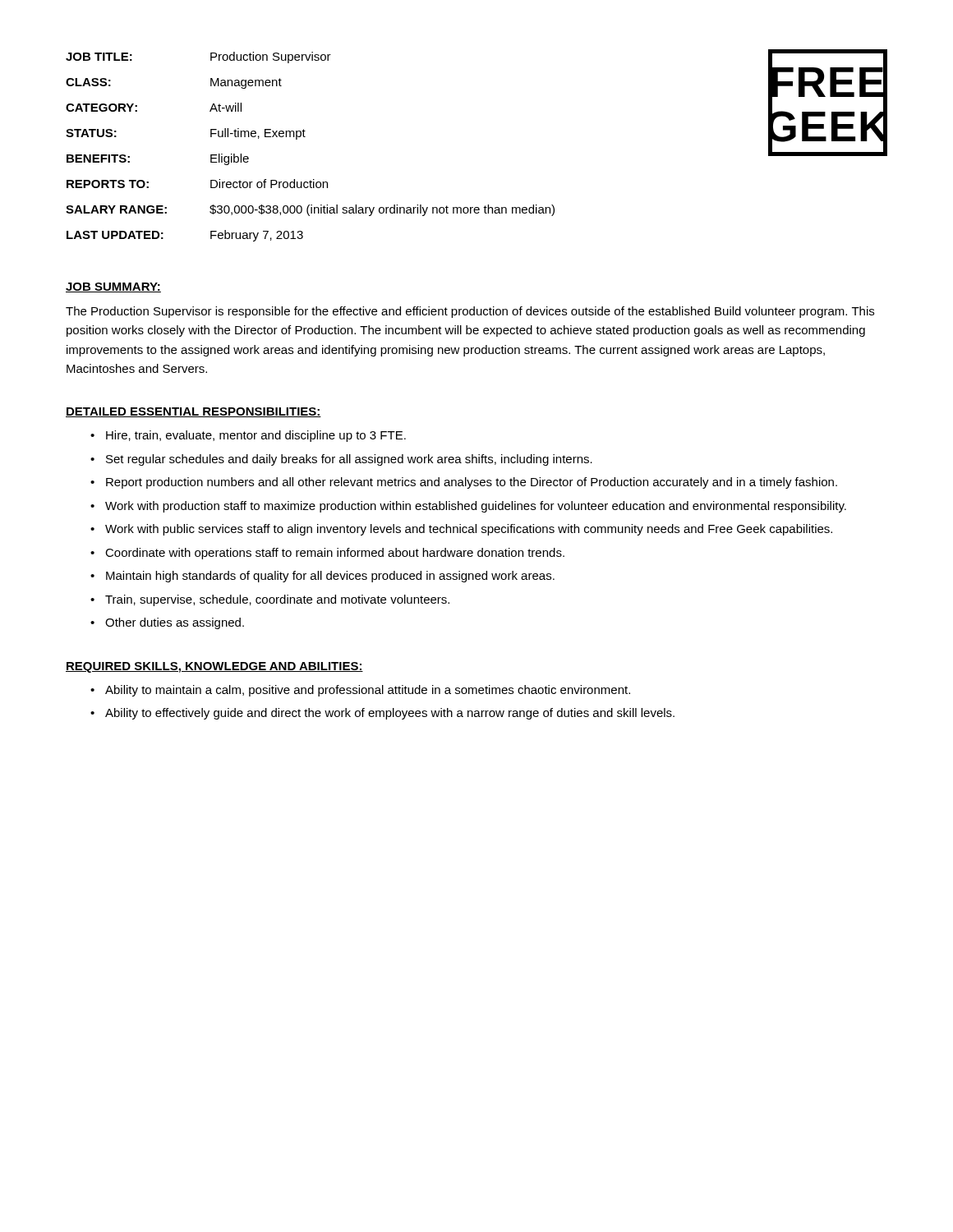
Task: Locate the text block containing "LAST UPDATED: February 7,"
Action: (115, 235)
